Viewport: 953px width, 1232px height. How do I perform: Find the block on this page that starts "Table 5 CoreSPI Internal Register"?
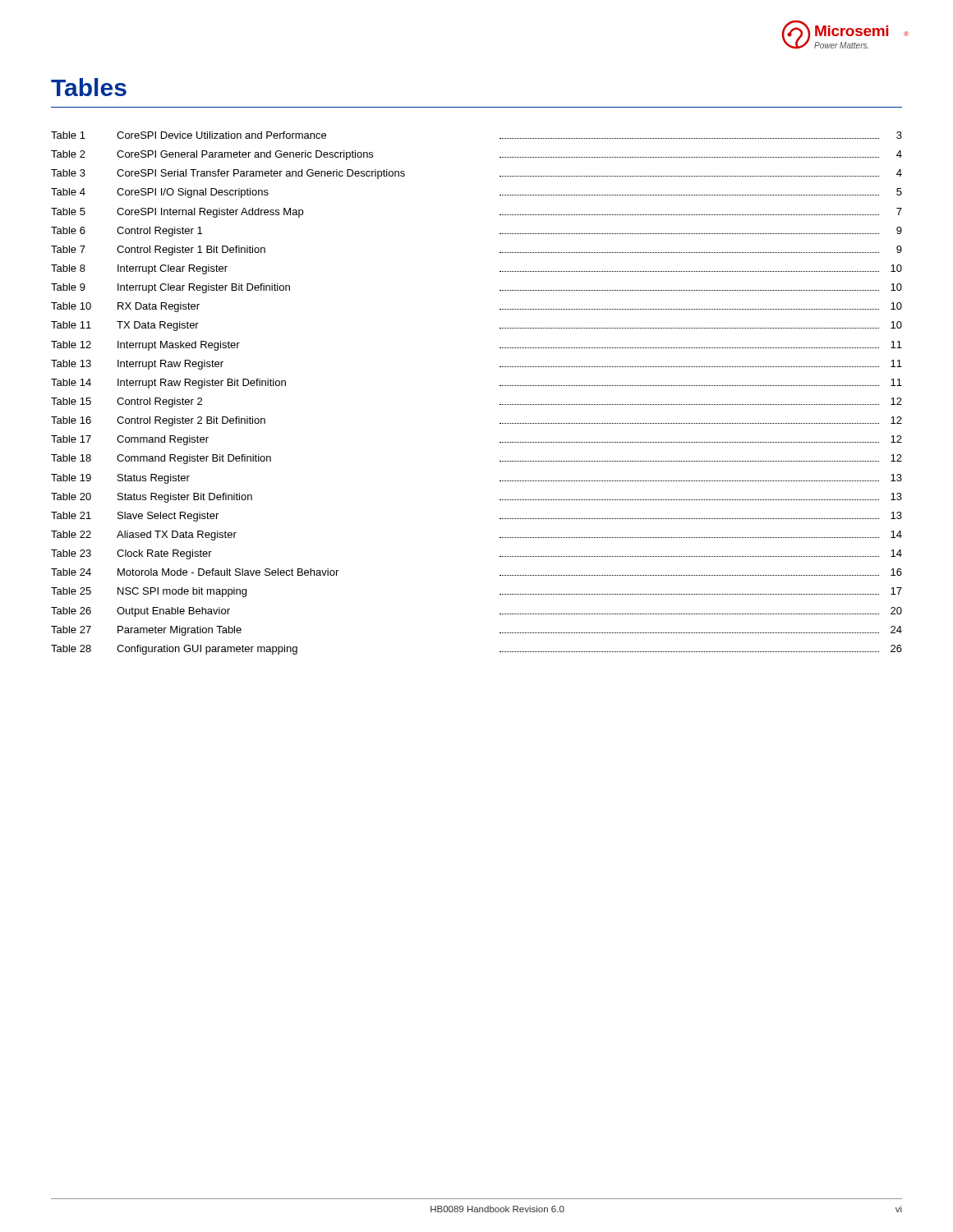[x=69, y=212]
